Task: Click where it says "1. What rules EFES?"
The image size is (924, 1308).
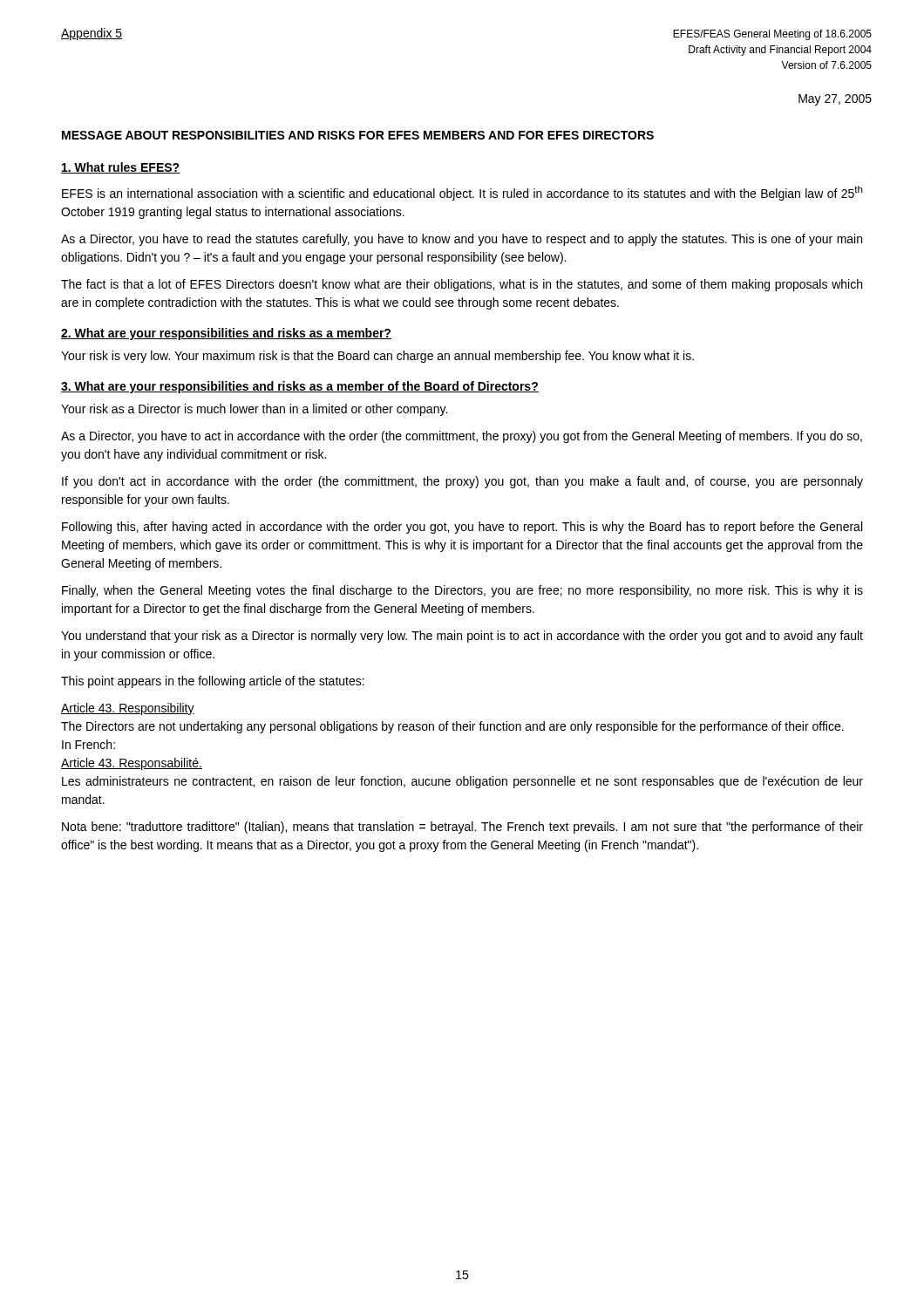Action: 120,167
